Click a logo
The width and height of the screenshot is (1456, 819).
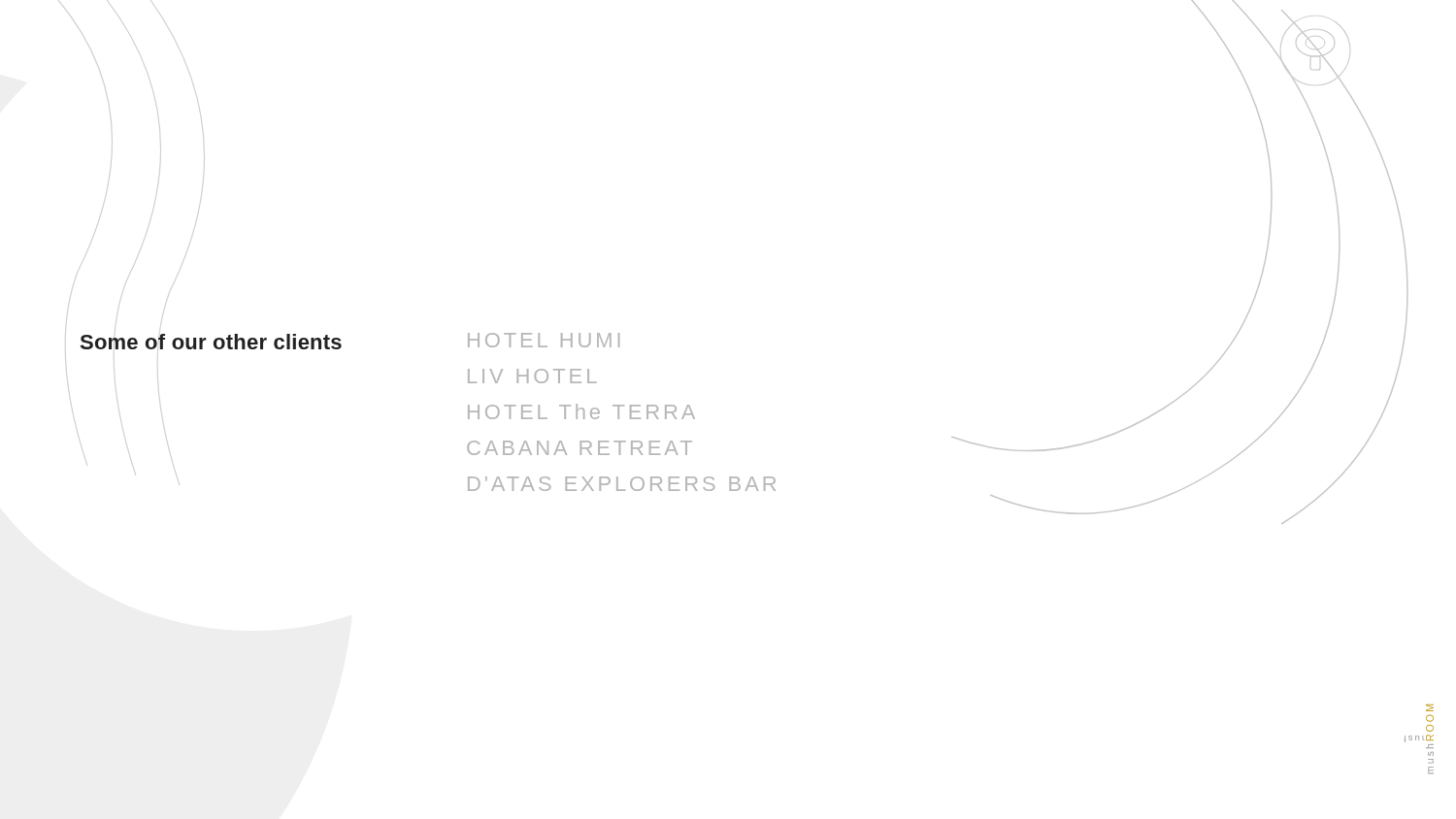[x=1419, y=738]
